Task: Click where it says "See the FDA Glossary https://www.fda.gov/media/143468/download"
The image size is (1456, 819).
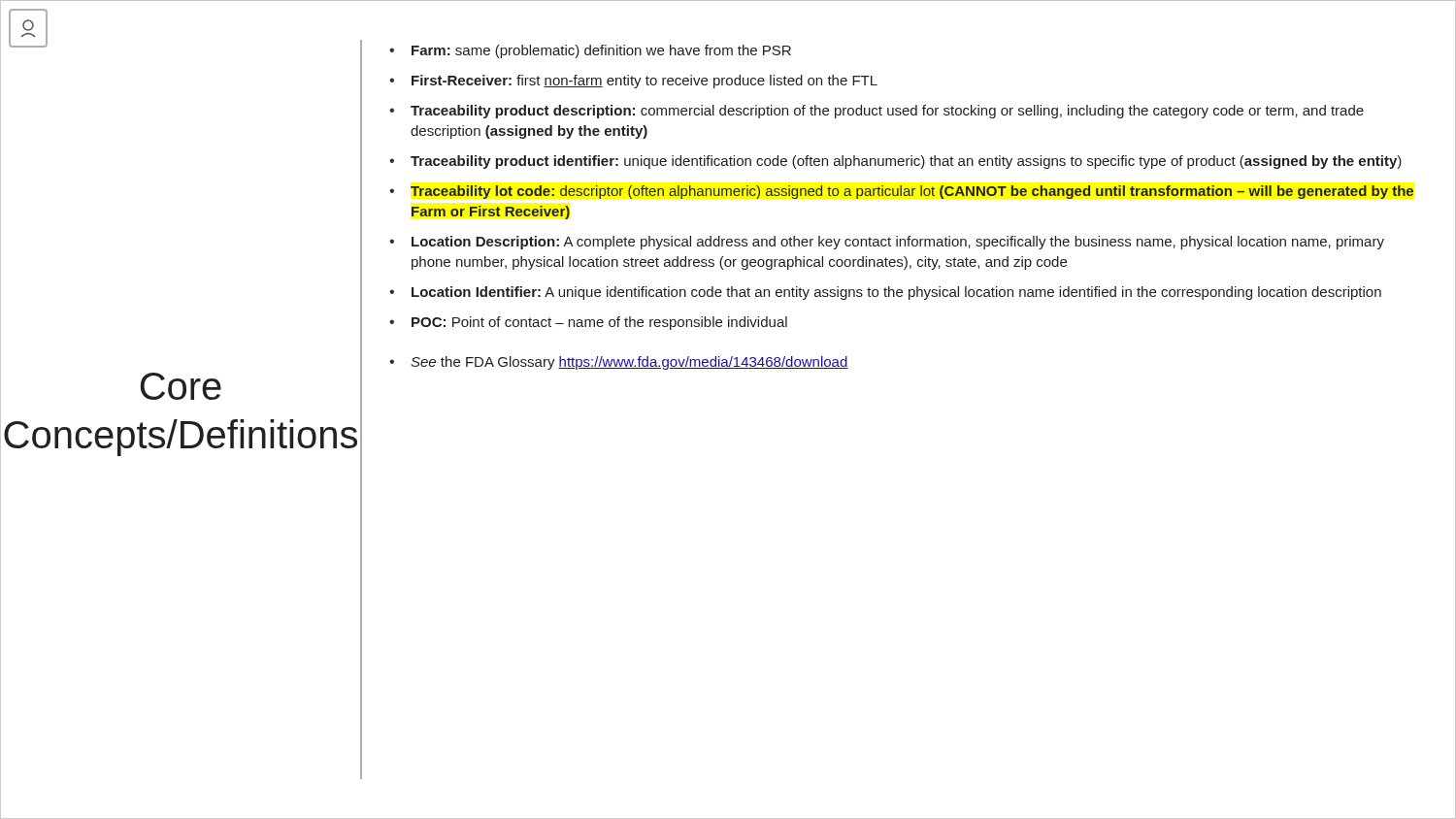Action: coord(629,361)
